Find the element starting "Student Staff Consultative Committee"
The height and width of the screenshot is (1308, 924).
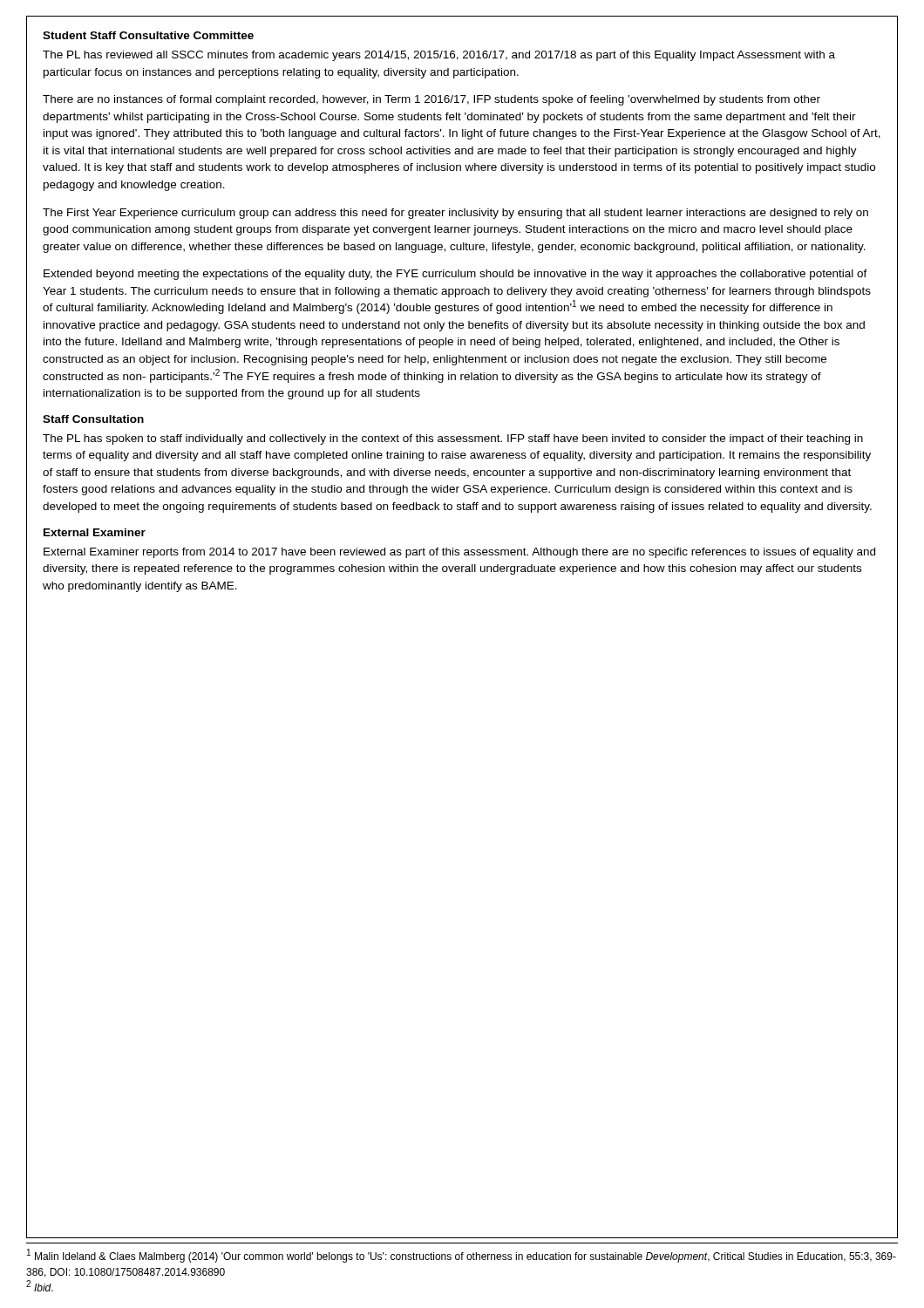(x=148, y=35)
